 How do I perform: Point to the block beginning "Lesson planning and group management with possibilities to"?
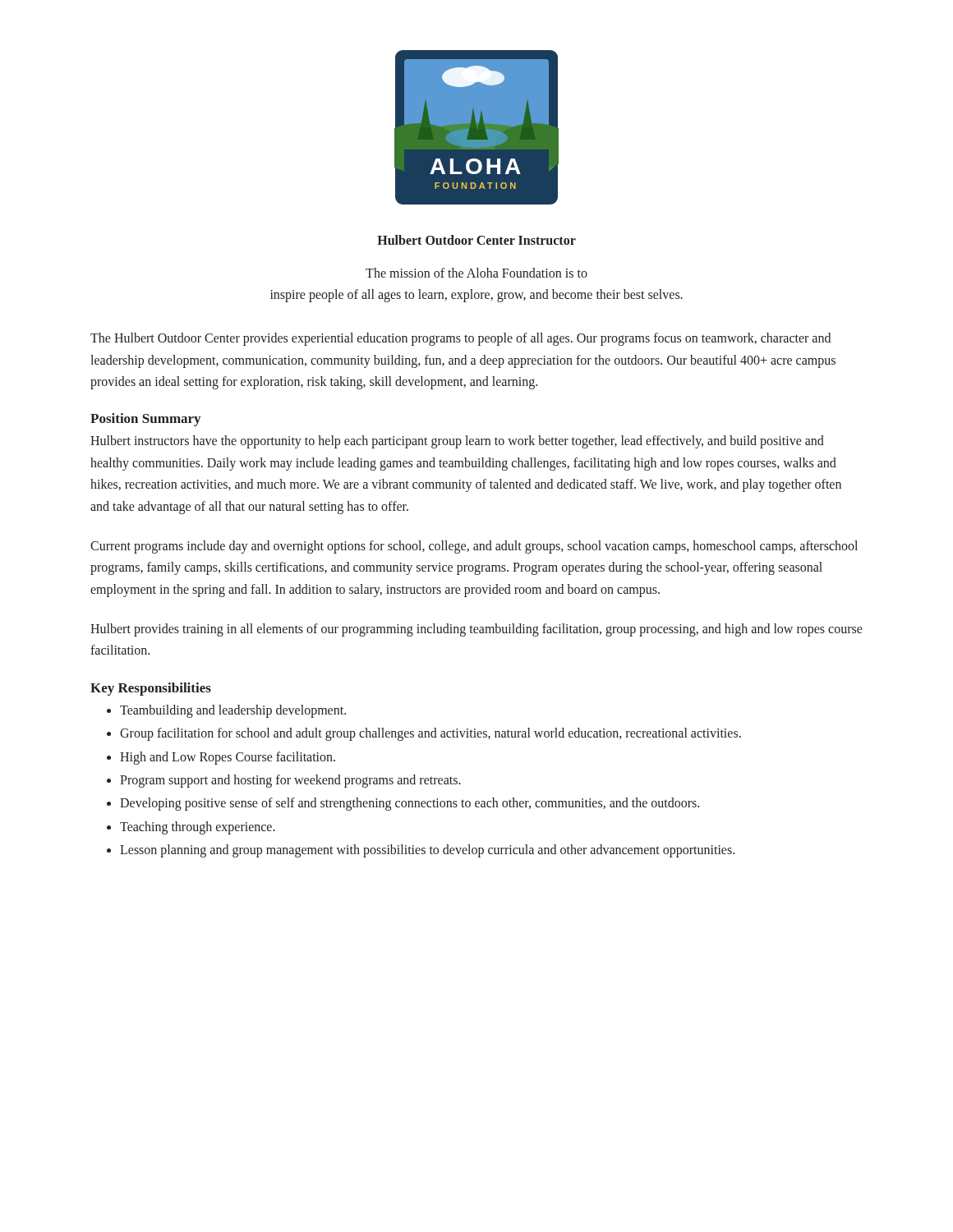click(428, 850)
